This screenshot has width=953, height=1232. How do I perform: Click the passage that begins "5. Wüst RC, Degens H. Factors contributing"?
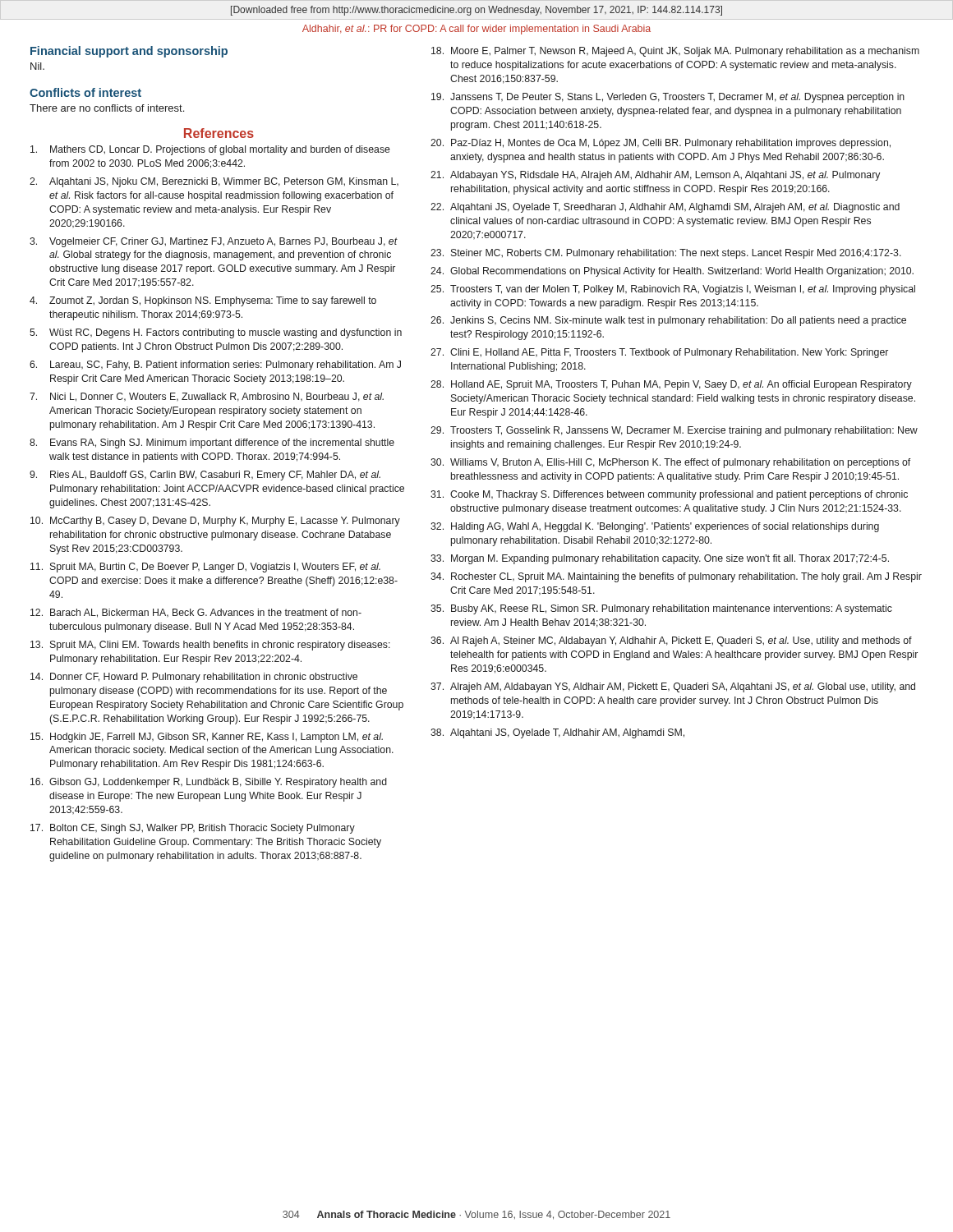[219, 340]
